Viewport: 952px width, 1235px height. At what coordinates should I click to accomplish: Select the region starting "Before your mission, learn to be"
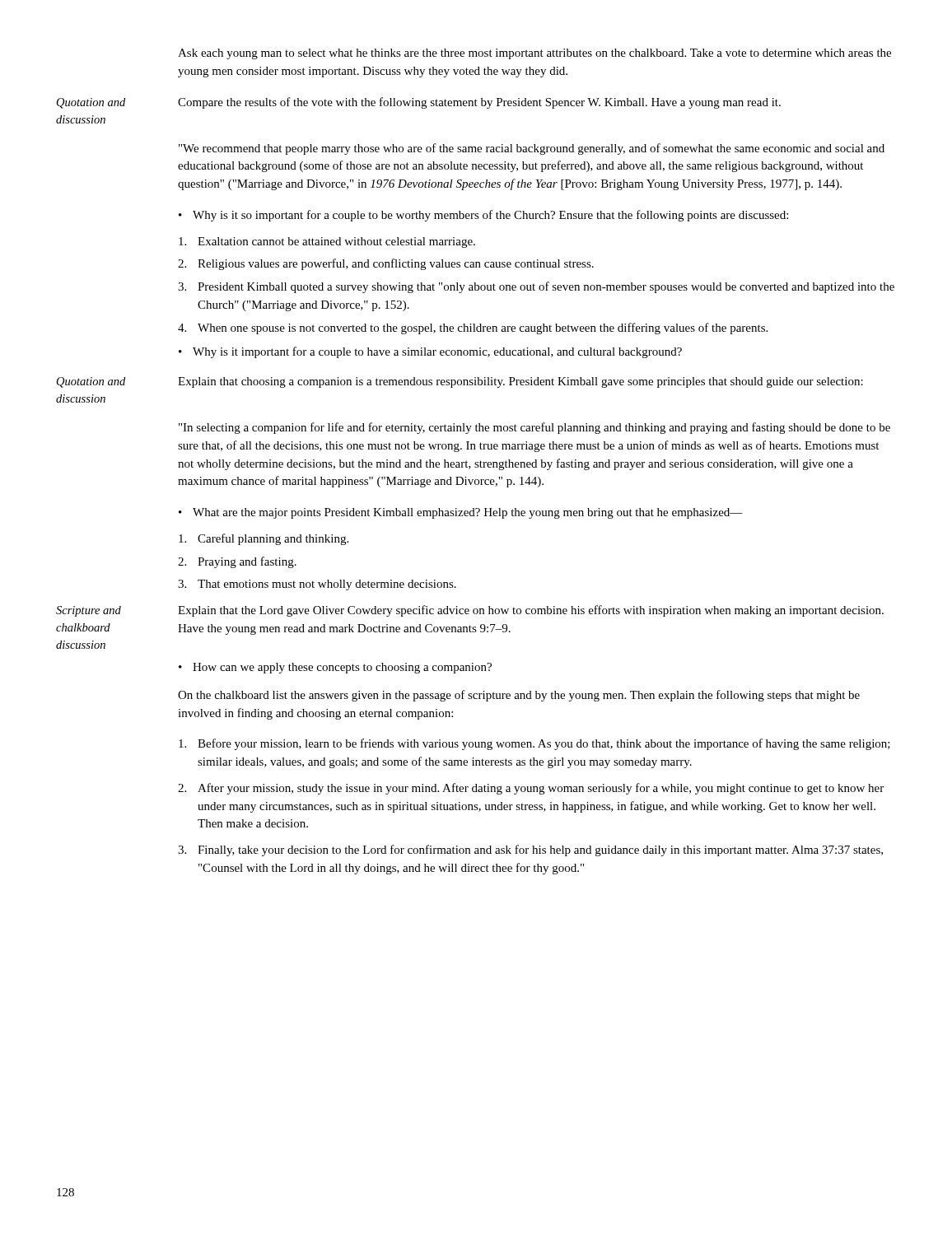[537, 753]
